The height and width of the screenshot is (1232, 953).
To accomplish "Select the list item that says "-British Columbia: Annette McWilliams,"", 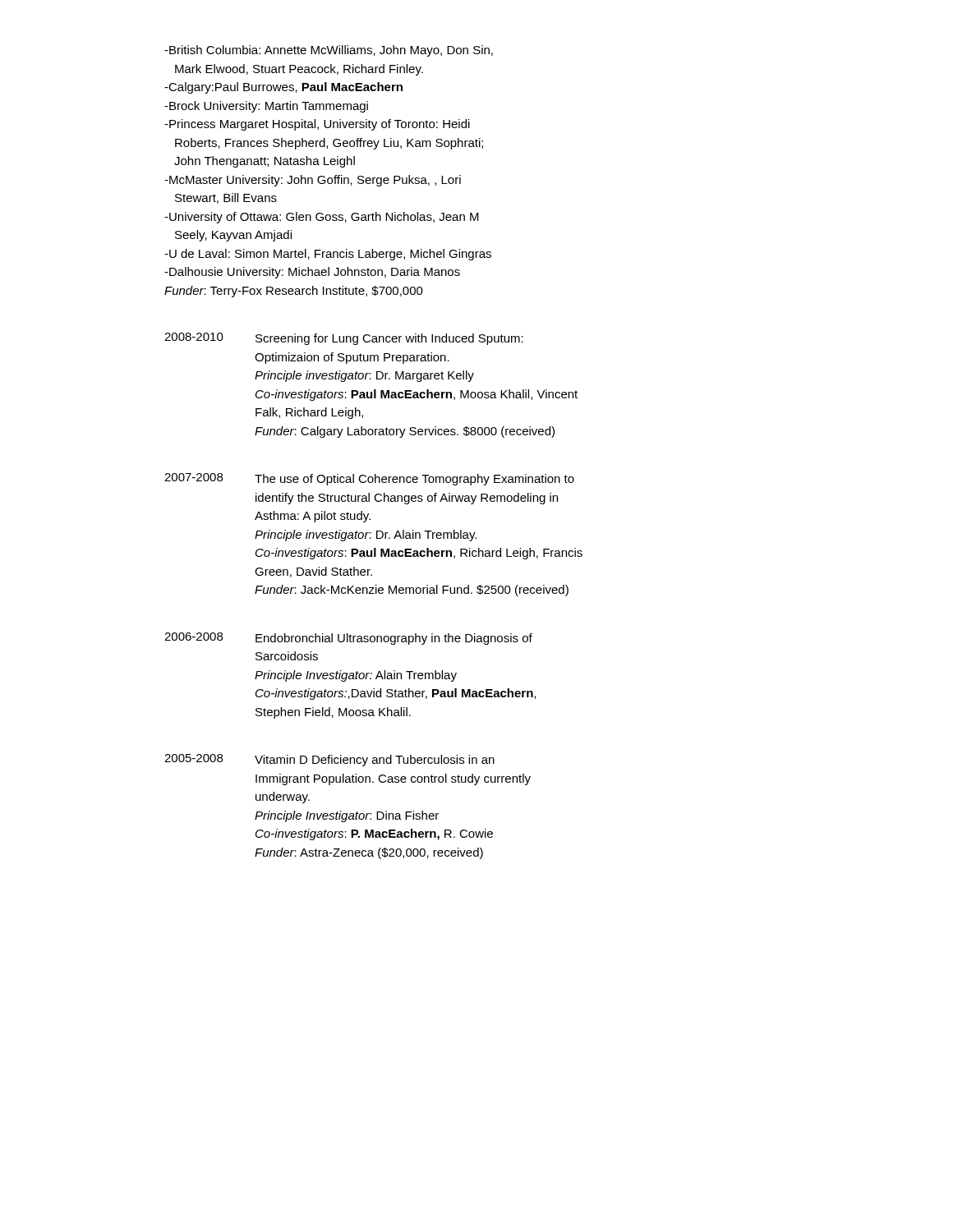I will coord(329,51).
